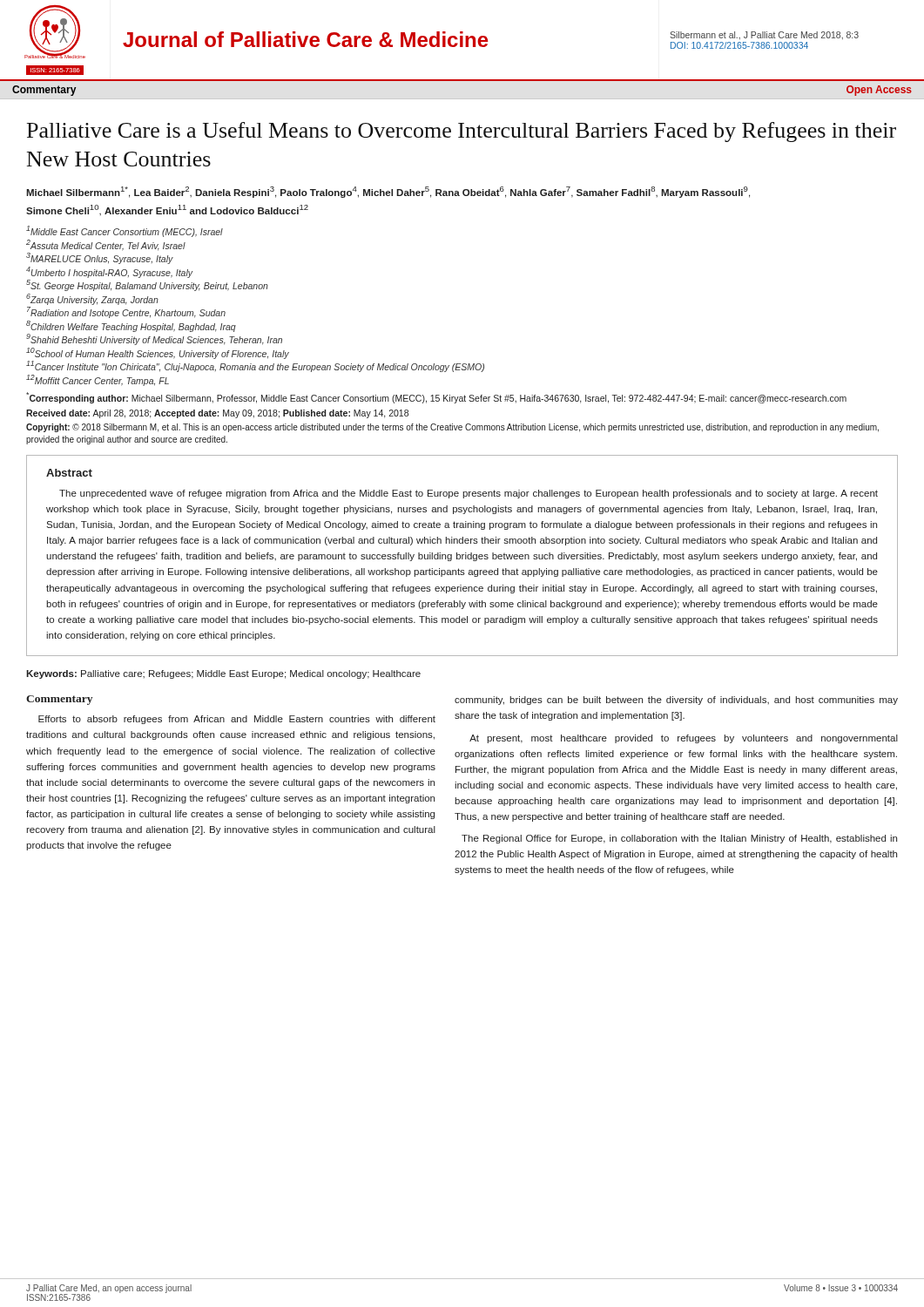Point to the element starting "6Zarqa University, Zarqa, Jordan"

[x=92, y=298]
